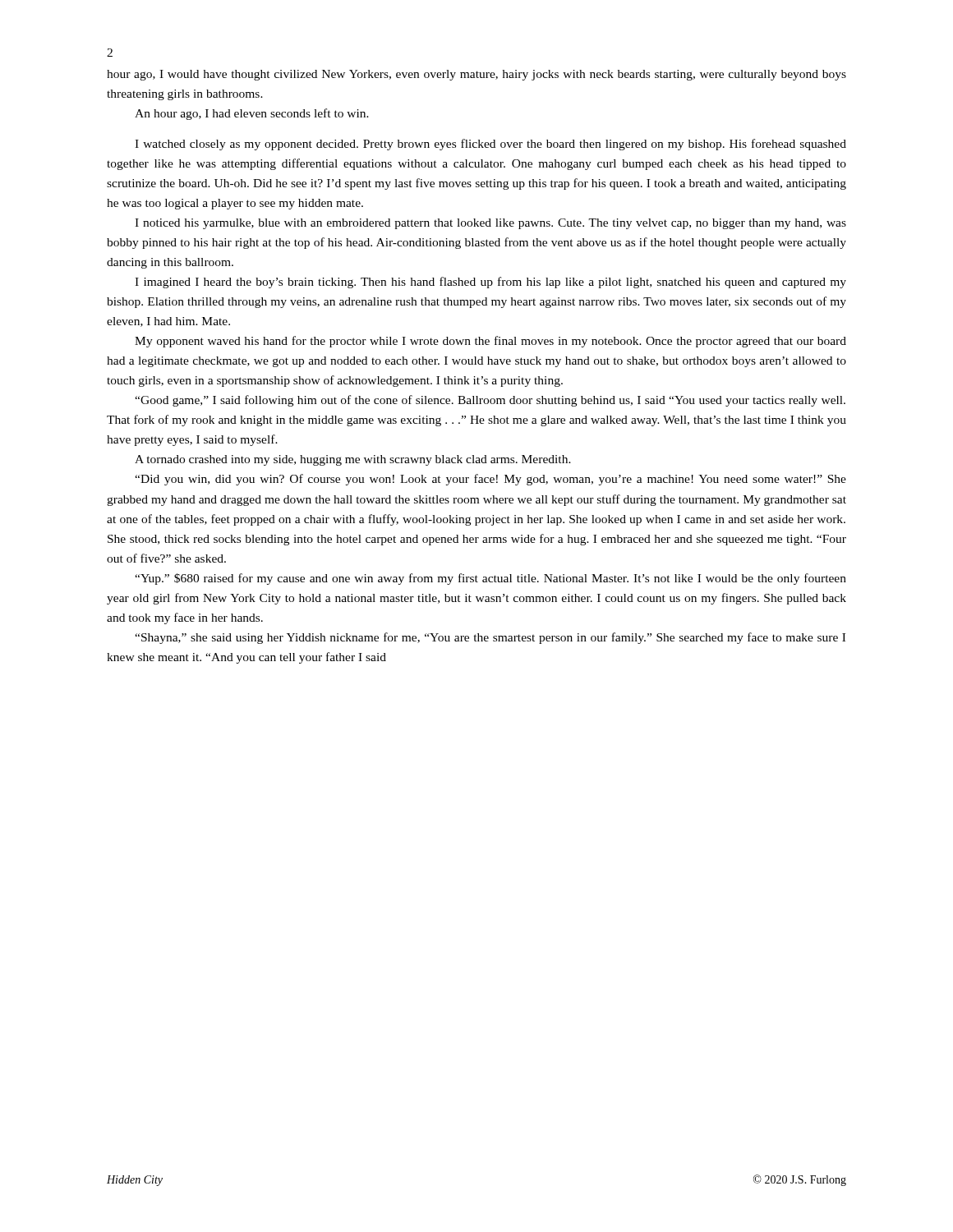Screen dimensions: 1232x953
Task: Point to the text block starting "I watched closely as"
Action: coord(476,400)
